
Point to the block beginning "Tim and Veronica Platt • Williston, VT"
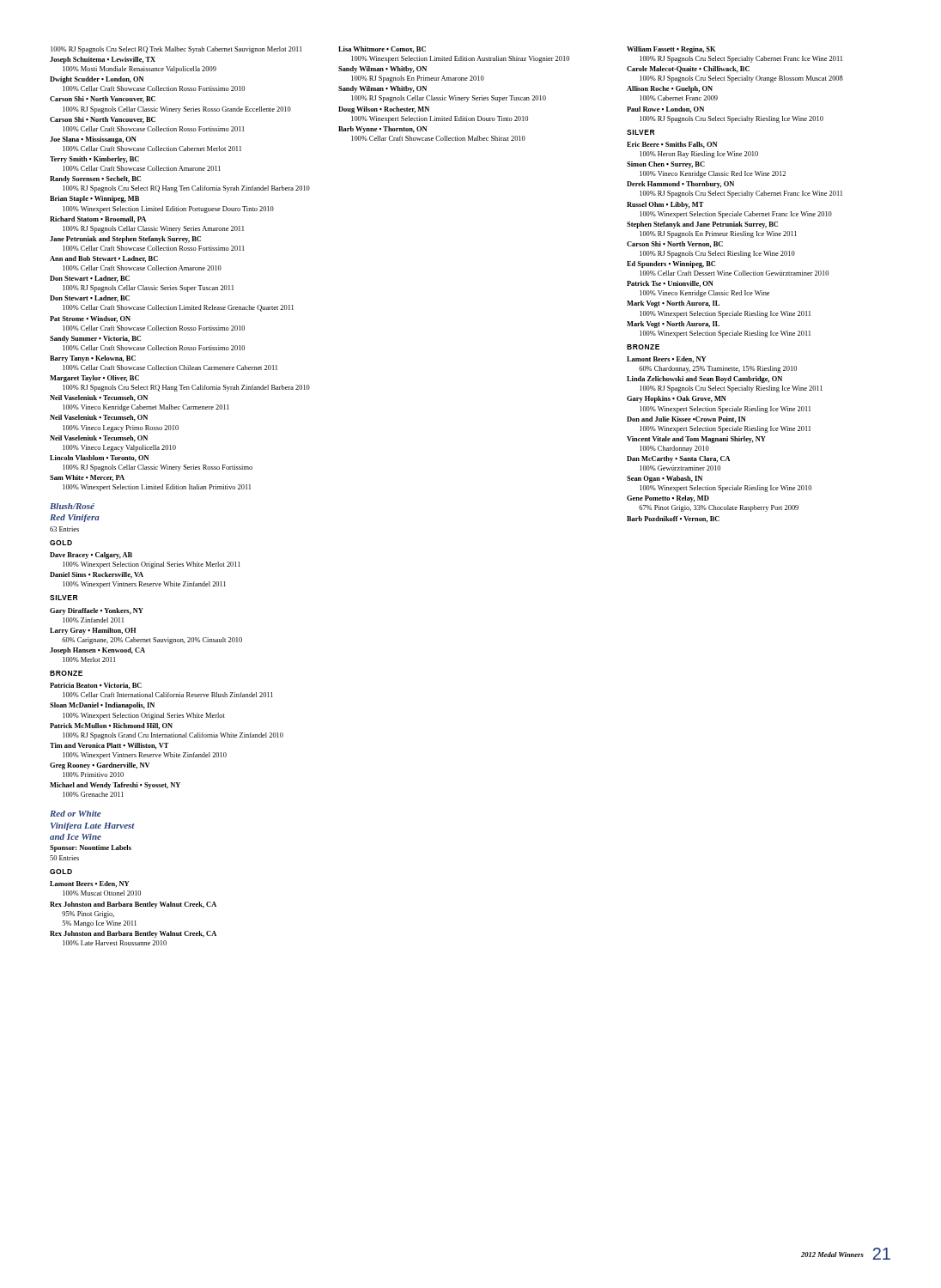pyautogui.click(x=138, y=750)
